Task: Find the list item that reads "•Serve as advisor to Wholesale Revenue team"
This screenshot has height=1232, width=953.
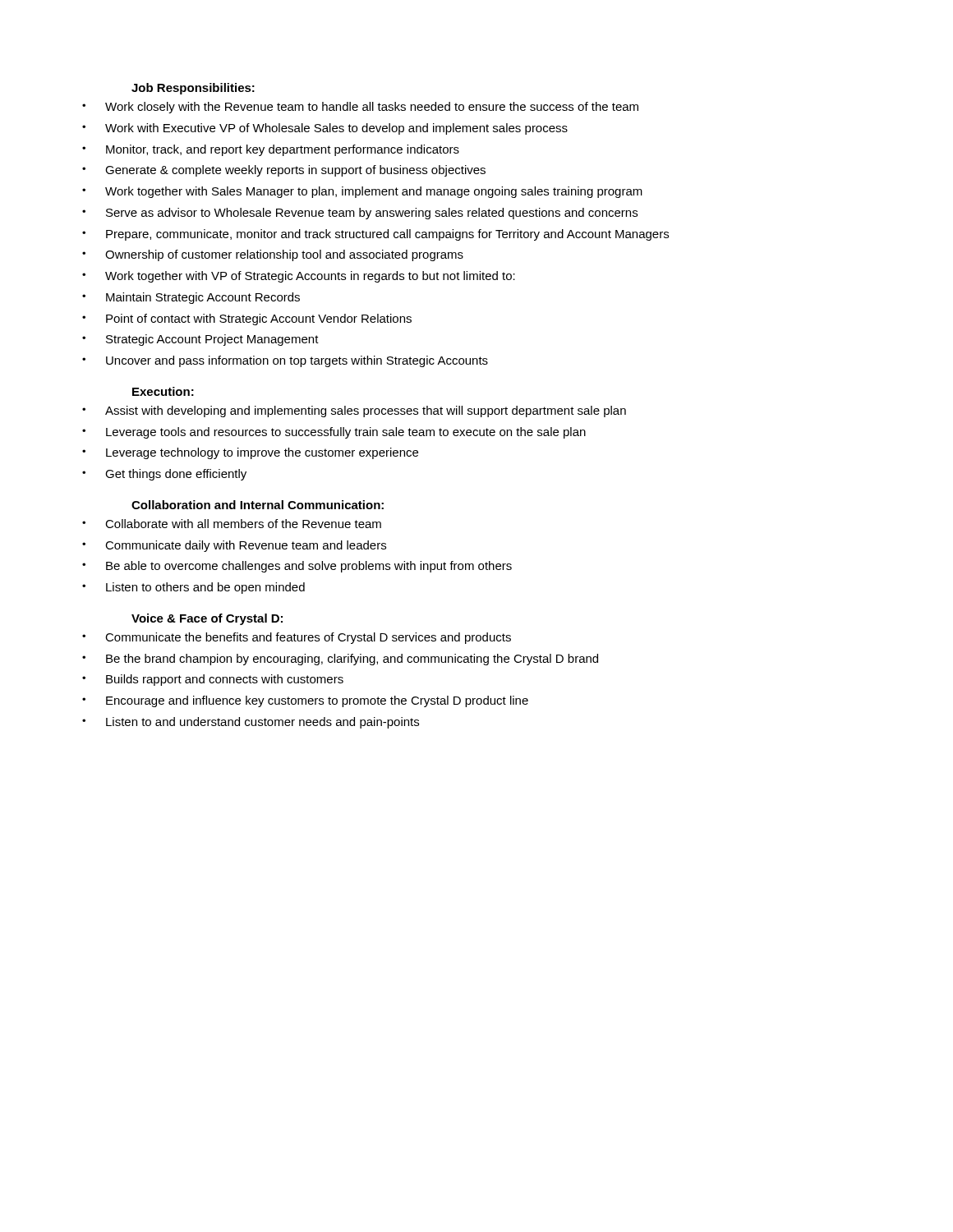Action: pos(468,212)
